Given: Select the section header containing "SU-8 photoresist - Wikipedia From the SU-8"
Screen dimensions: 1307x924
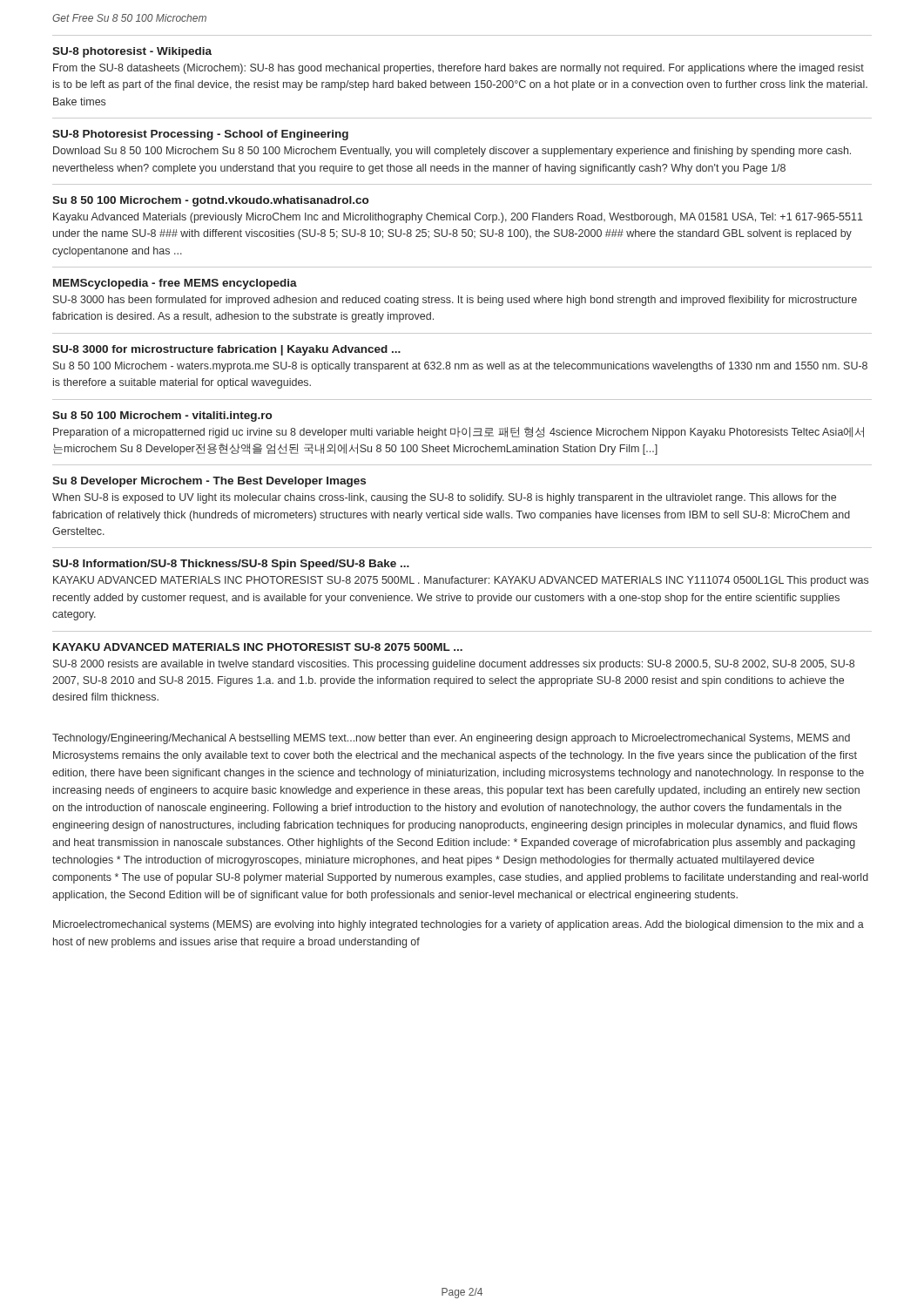Looking at the screenshot, I should pos(462,78).
